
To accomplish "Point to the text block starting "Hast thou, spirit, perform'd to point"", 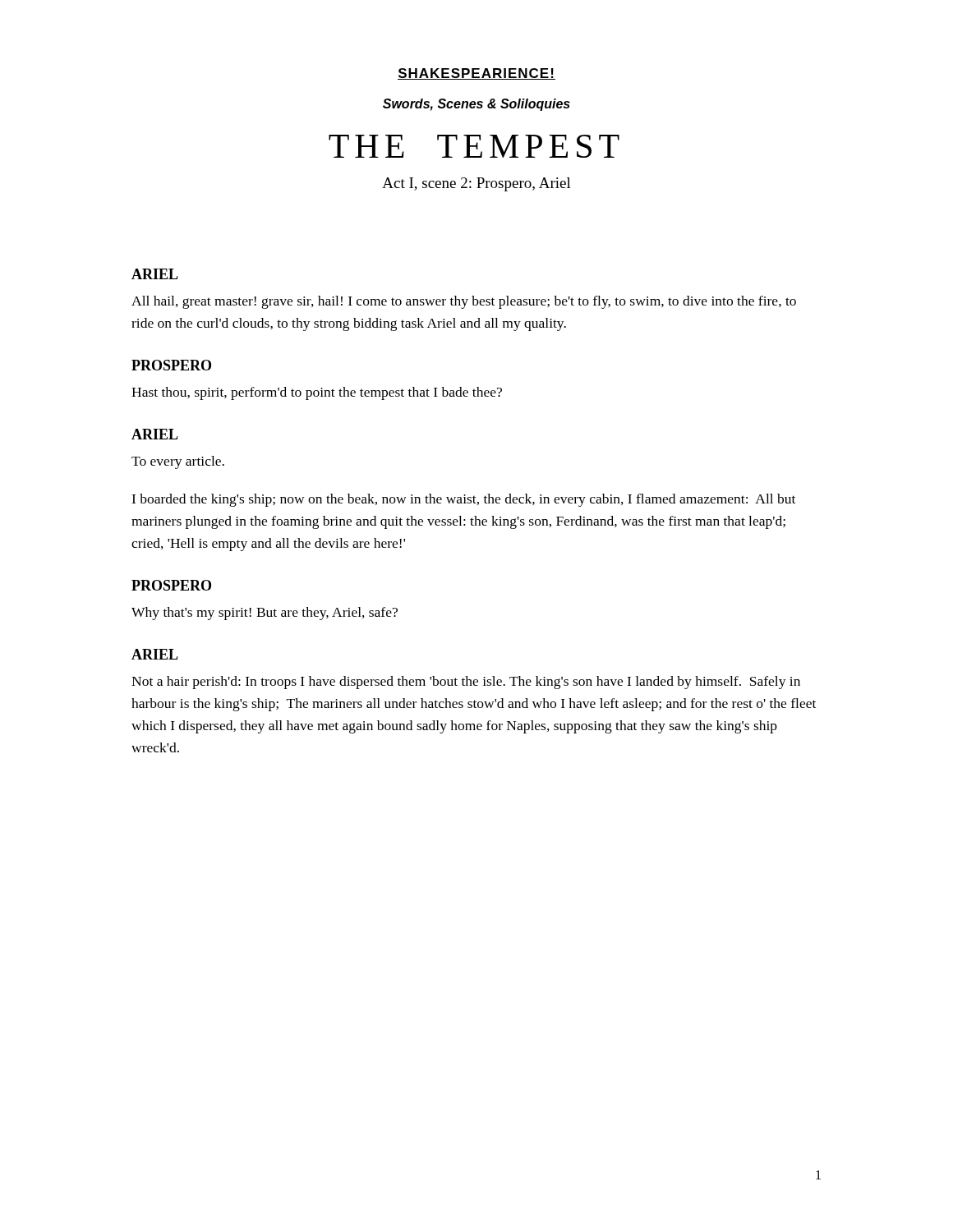I will (317, 392).
